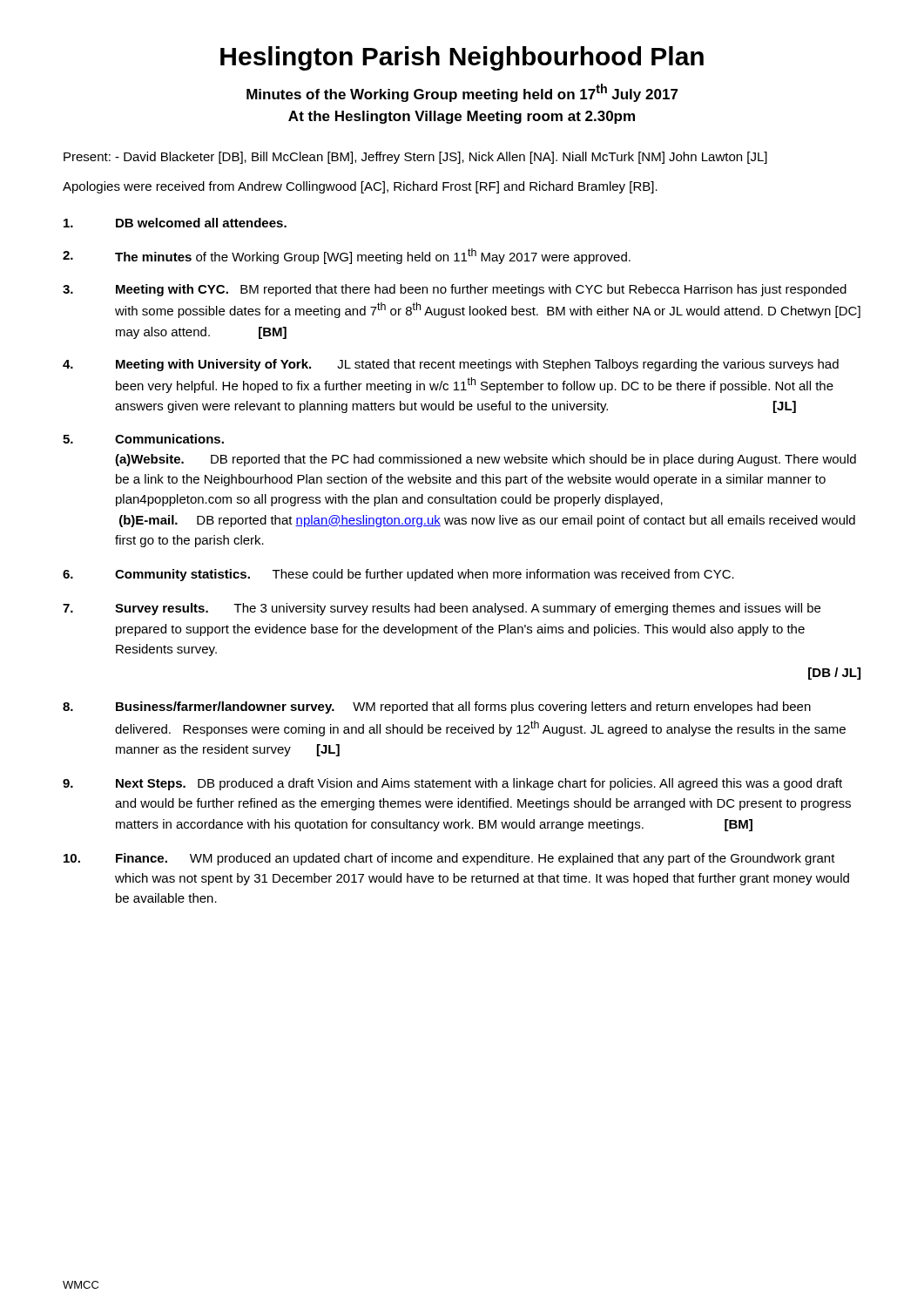
Task: Click on the region starting "9. Next Steps. DB"
Action: [462, 803]
